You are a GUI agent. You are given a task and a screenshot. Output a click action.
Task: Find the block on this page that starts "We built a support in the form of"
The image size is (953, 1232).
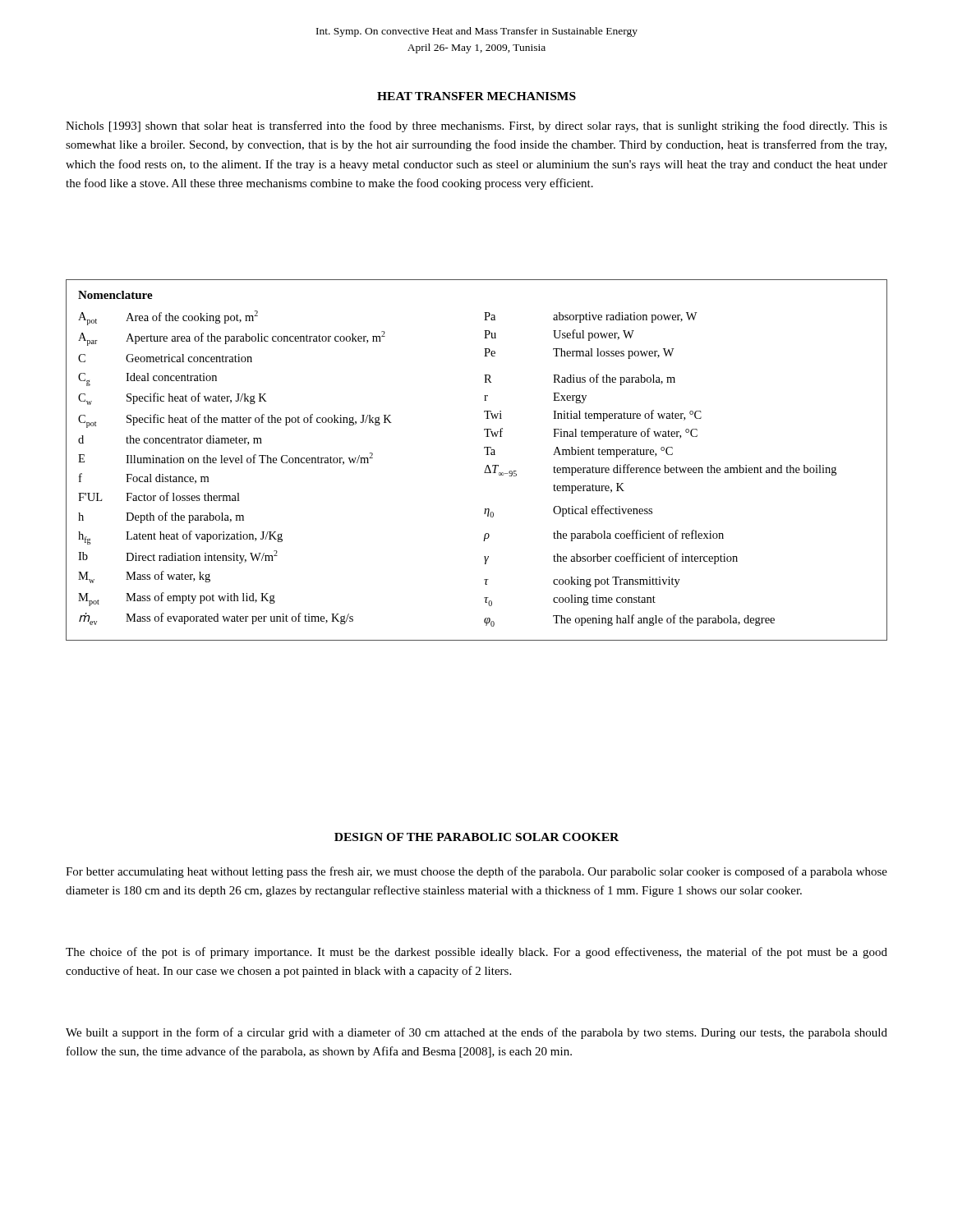click(x=476, y=1043)
